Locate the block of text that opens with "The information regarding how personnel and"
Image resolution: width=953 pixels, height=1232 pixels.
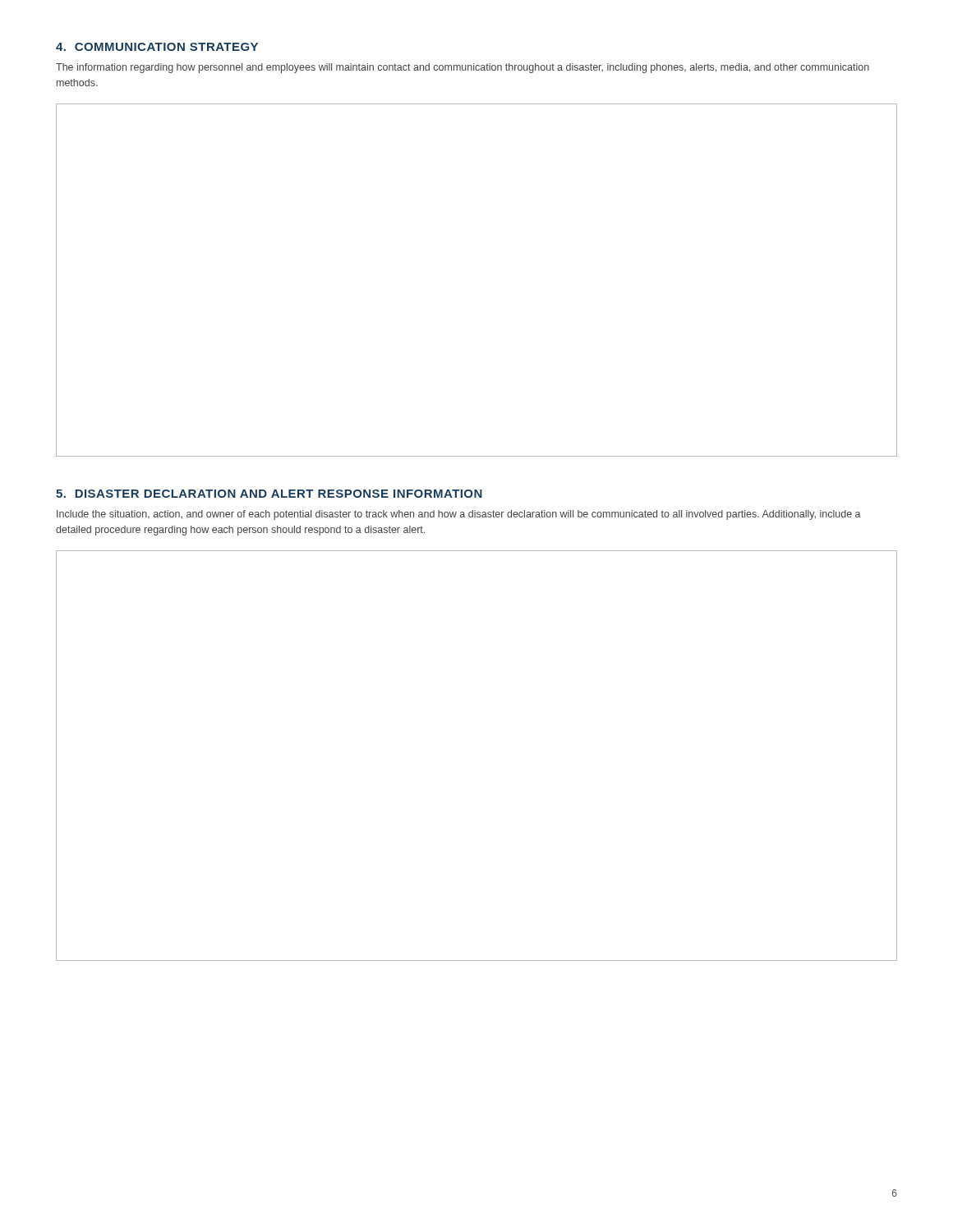pos(463,75)
